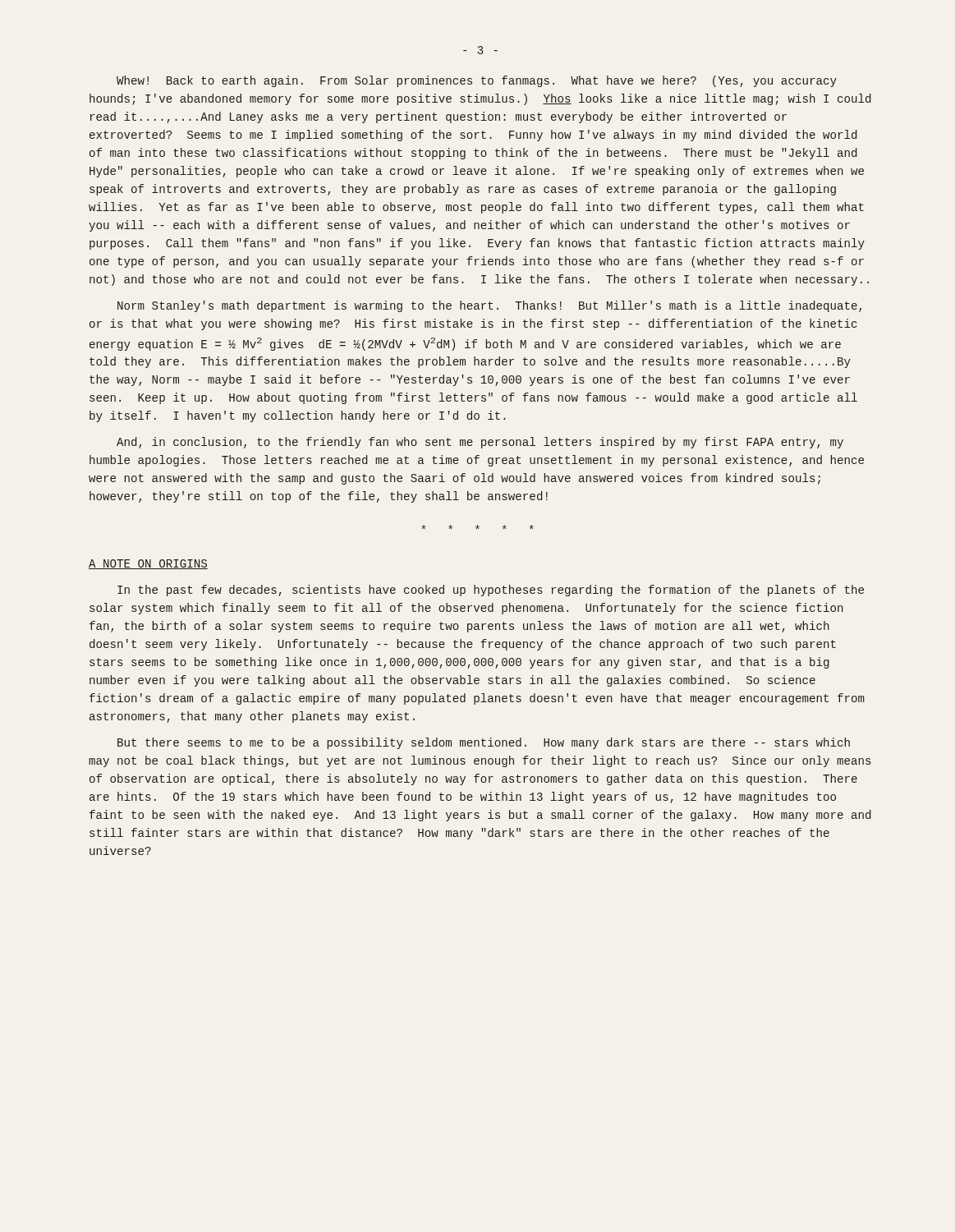Select the block starting "A NOTE ON ORIGINS"

click(148, 564)
